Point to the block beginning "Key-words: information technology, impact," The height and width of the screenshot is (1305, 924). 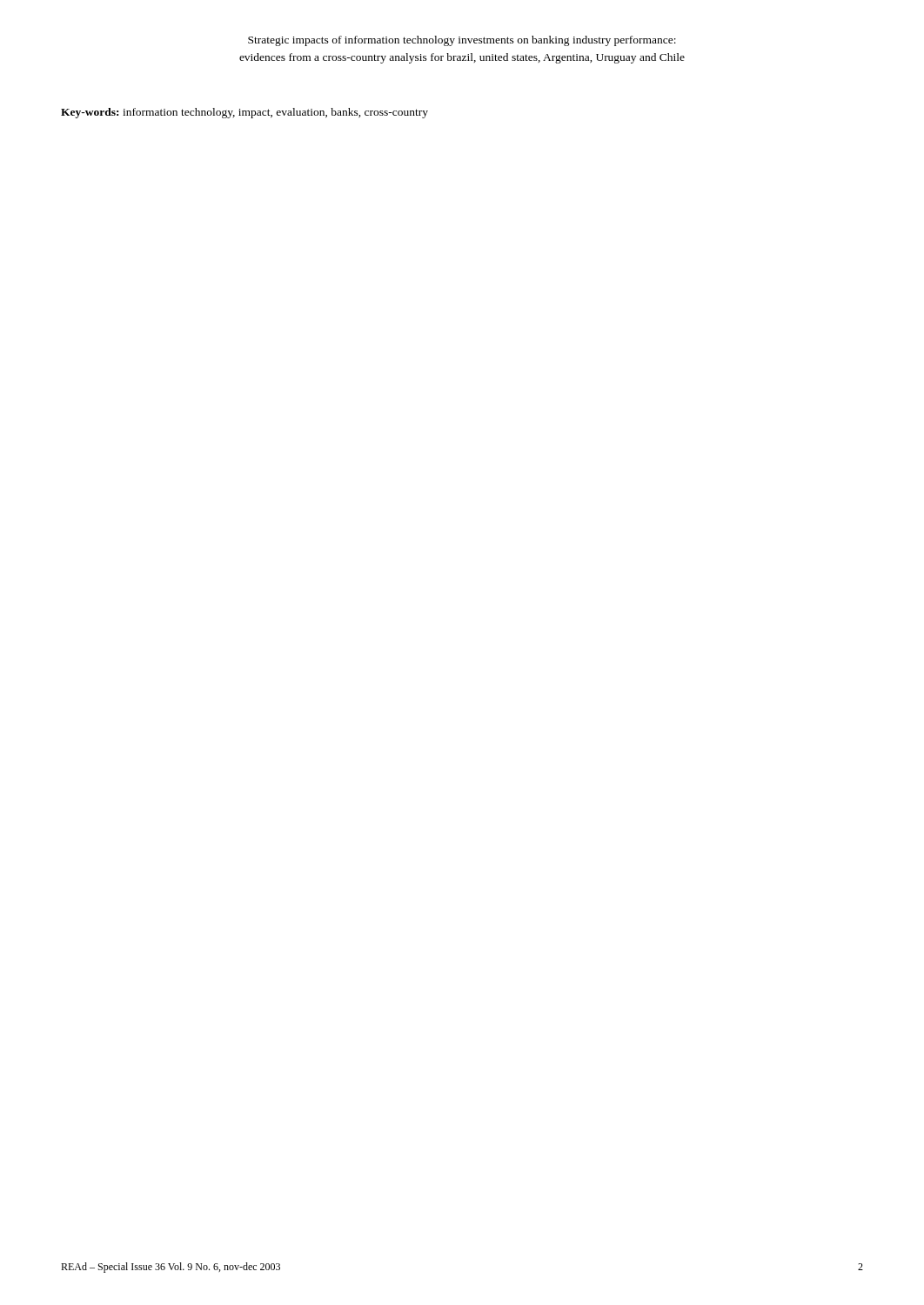(244, 112)
